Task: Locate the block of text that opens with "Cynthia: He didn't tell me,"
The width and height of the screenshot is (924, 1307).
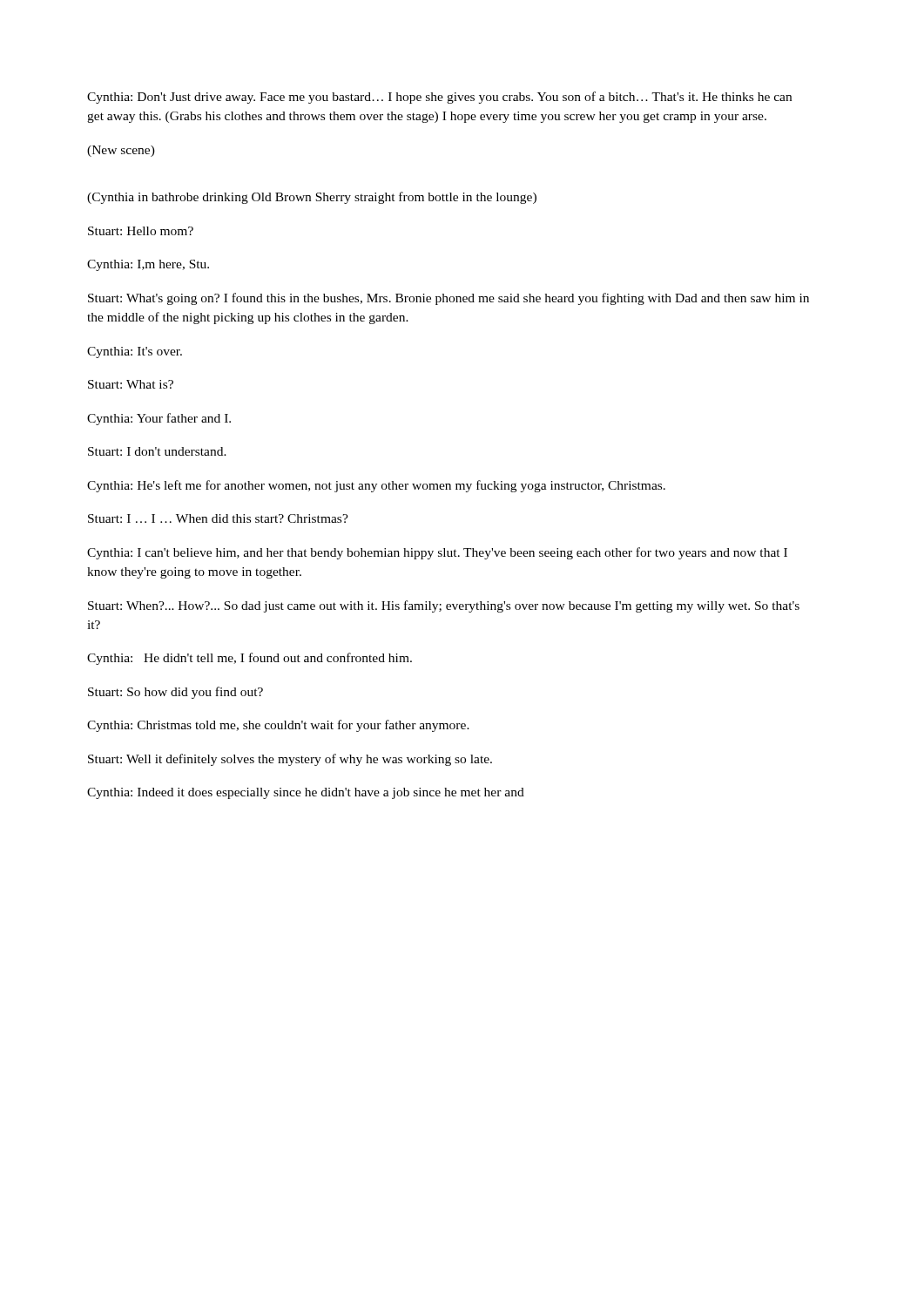Action: (x=250, y=658)
